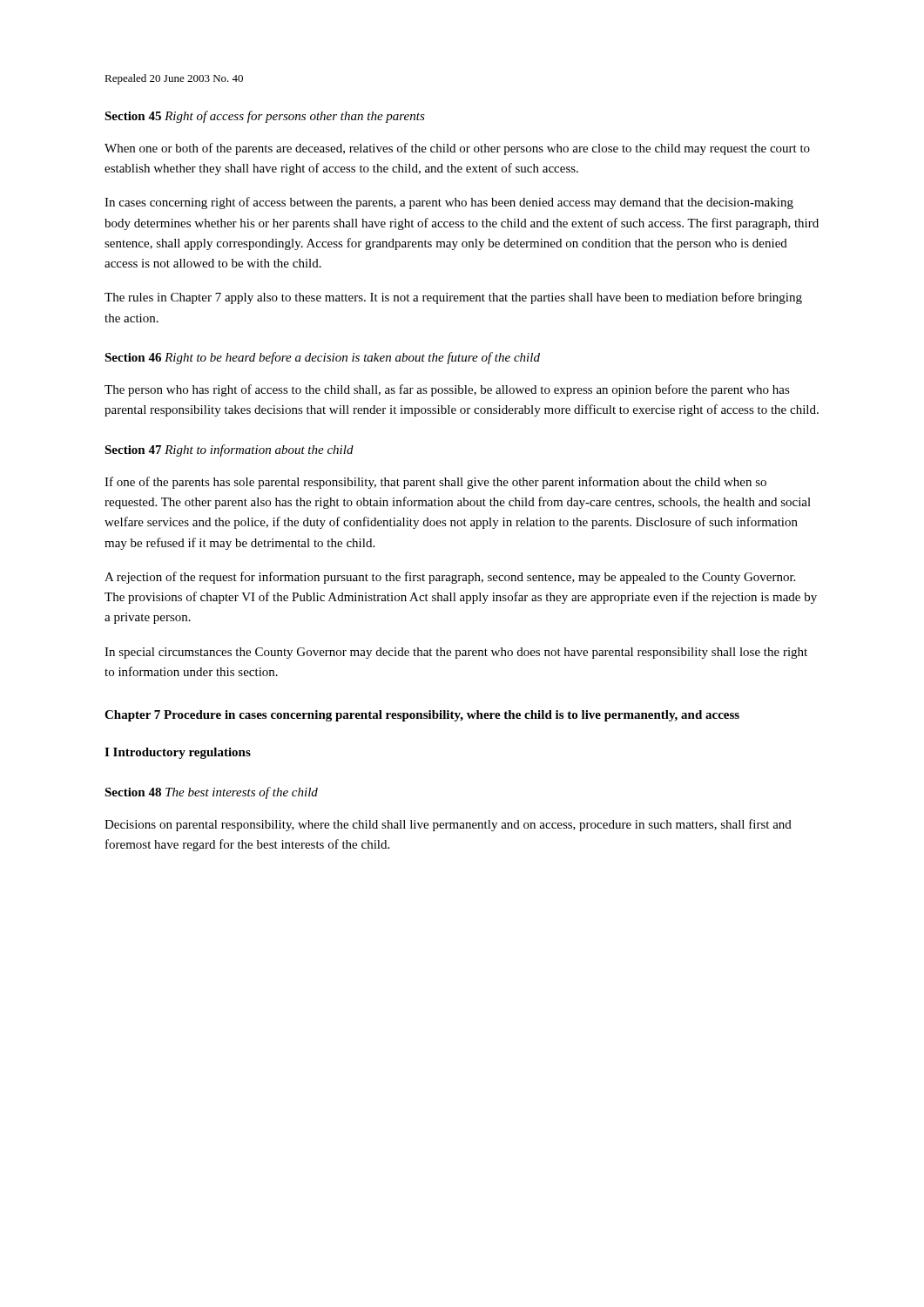This screenshot has width=924, height=1307.
Task: Where is the section header that starts "Section 46 Right to"?
Action: [x=462, y=358]
